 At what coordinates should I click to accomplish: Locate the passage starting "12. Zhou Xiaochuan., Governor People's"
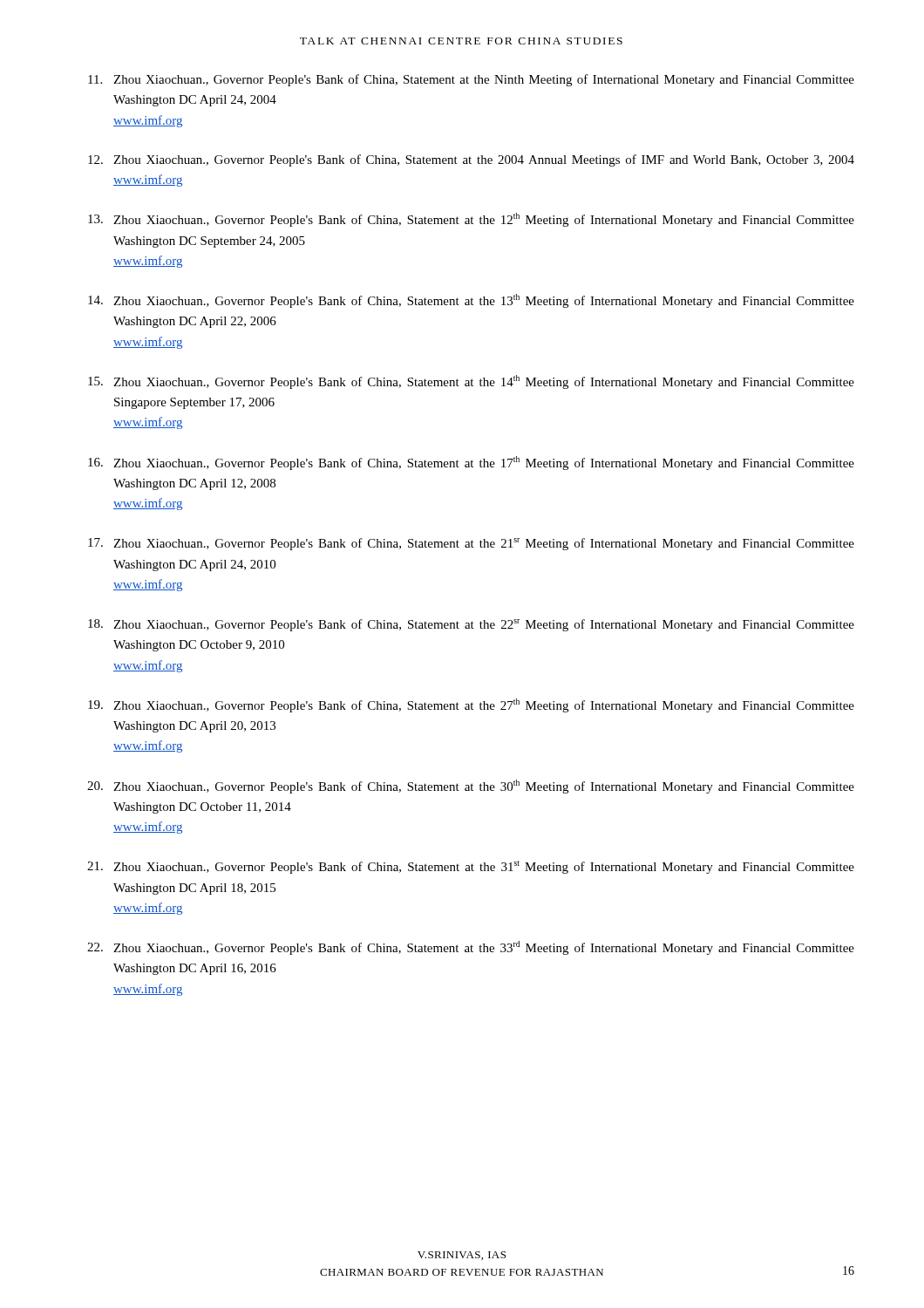[471, 170]
